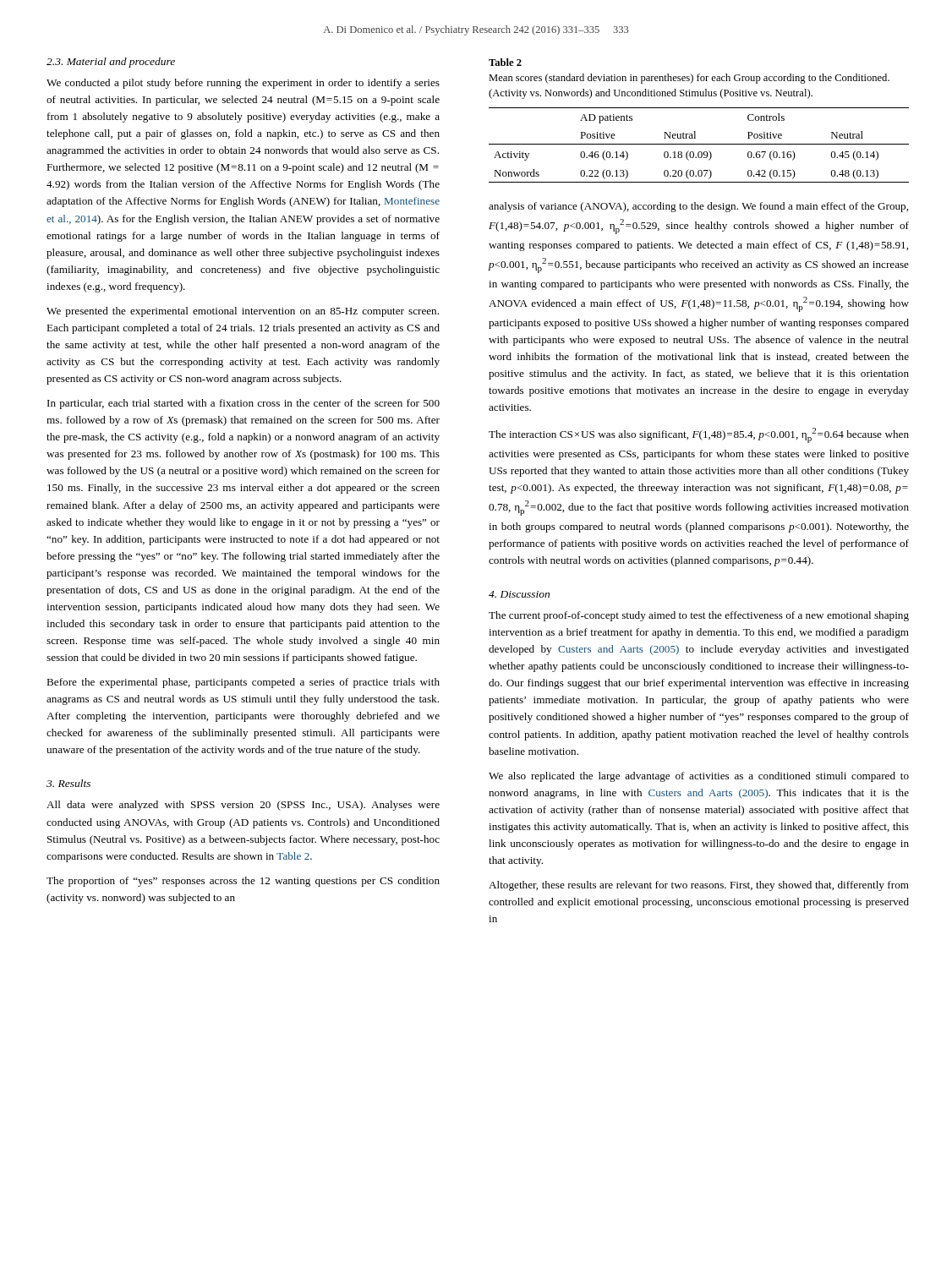Where does it say "2.3. Material and procedure"?
The image size is (952, 1268).
[111, 61]
